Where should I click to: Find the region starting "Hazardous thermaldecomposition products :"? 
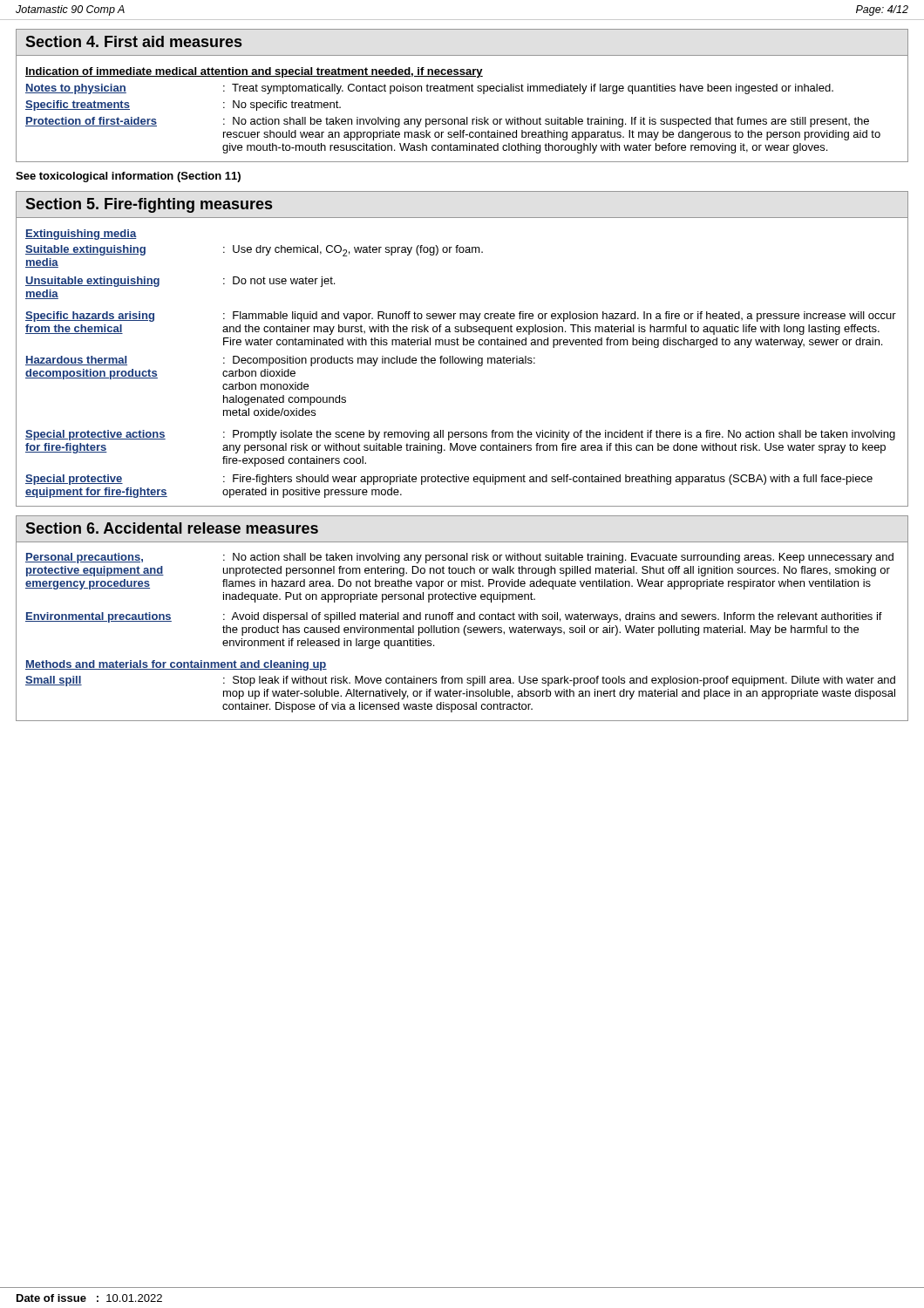[280, 361]
